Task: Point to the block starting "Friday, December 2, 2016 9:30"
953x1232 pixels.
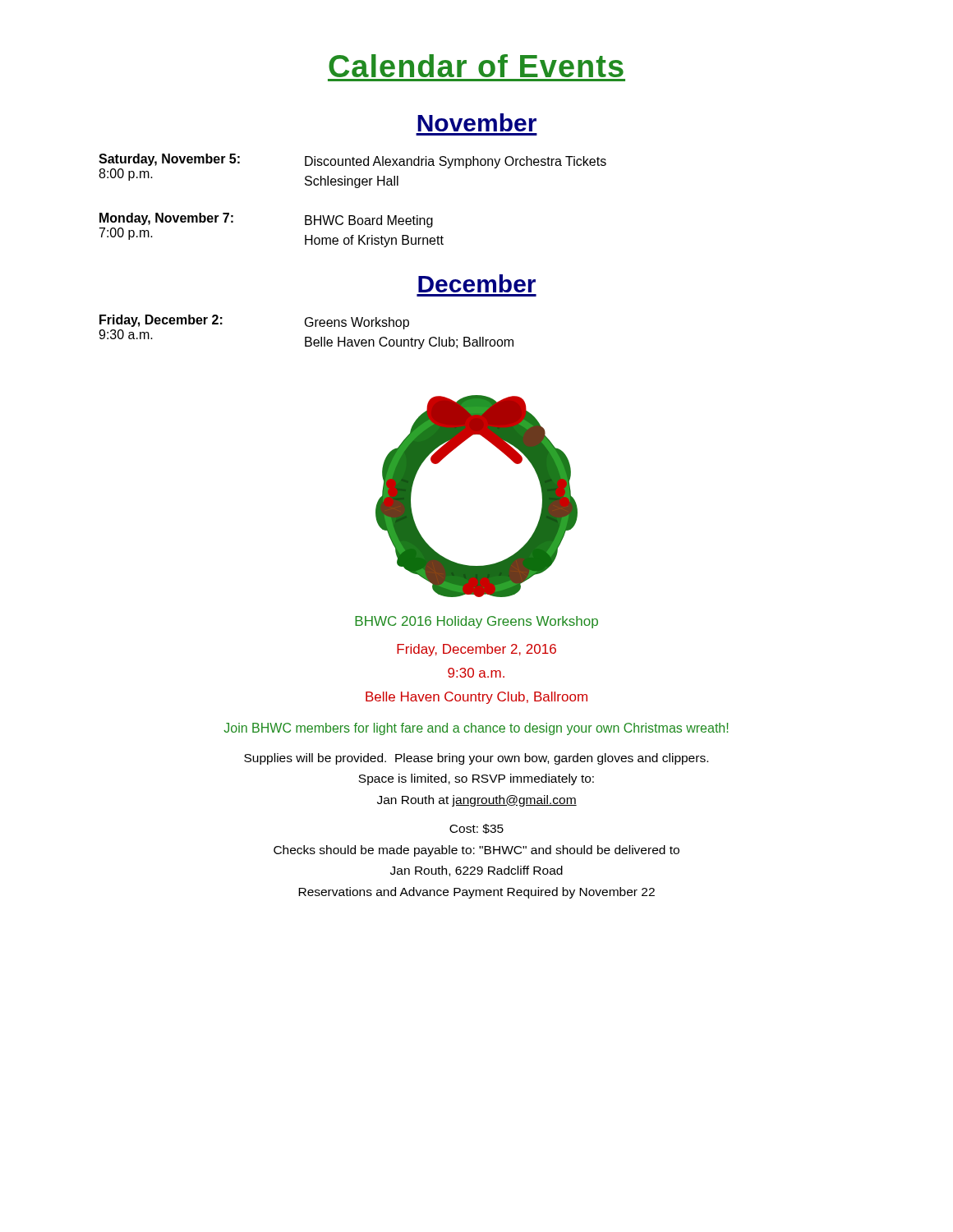Action: [476, 673]
